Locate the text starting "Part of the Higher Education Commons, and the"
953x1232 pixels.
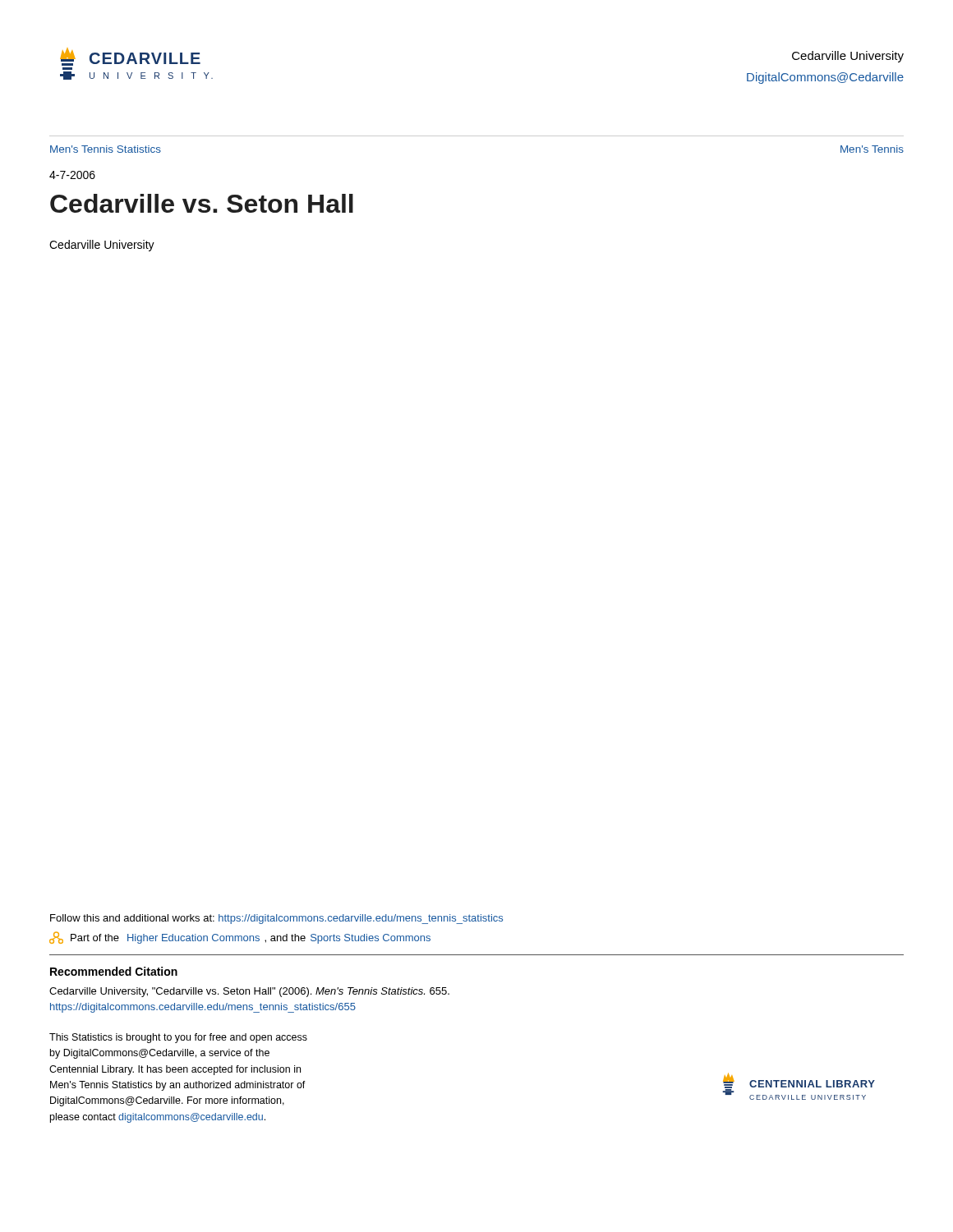[240, 937]
